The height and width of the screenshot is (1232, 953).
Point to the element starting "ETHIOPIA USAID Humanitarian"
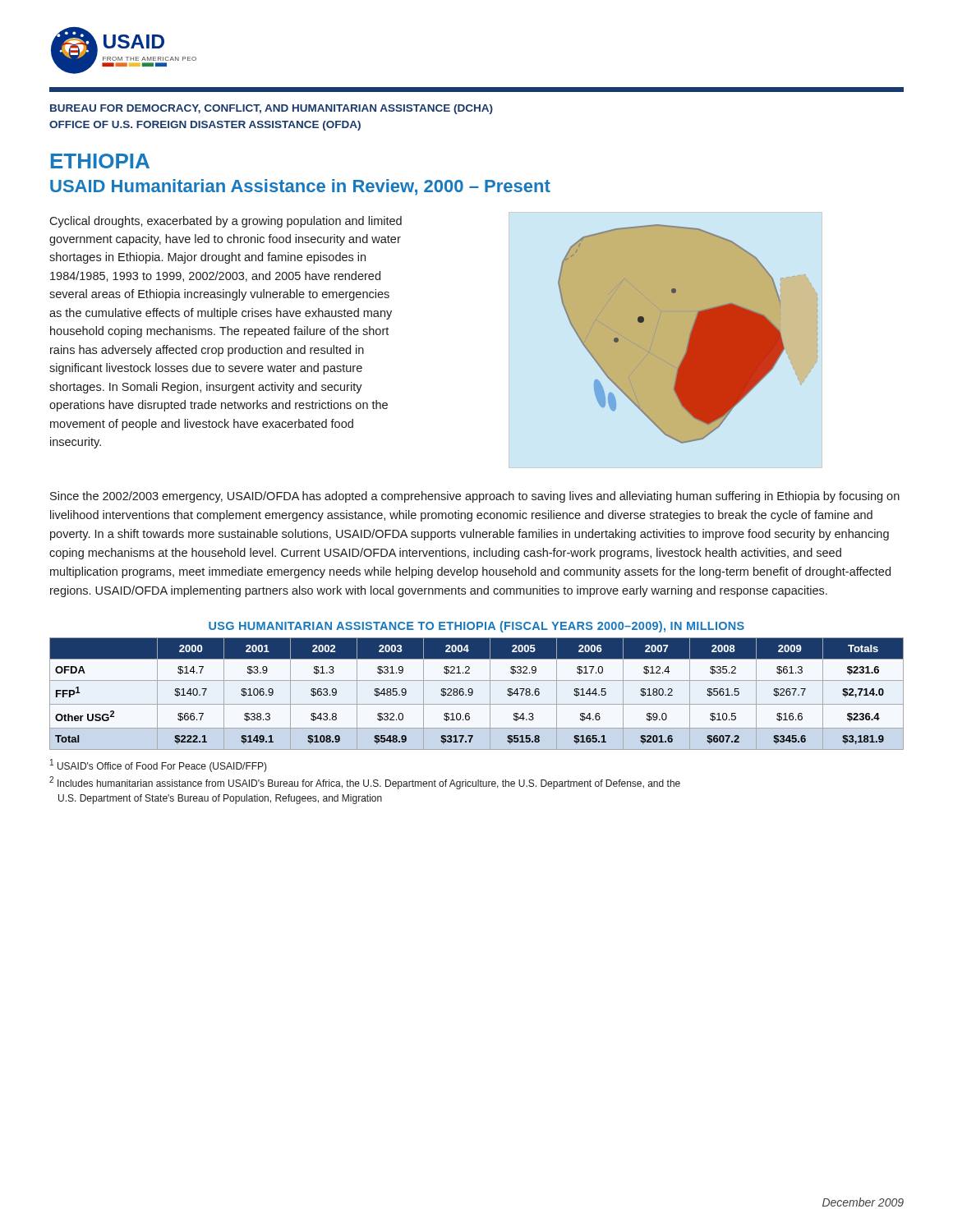476,172
